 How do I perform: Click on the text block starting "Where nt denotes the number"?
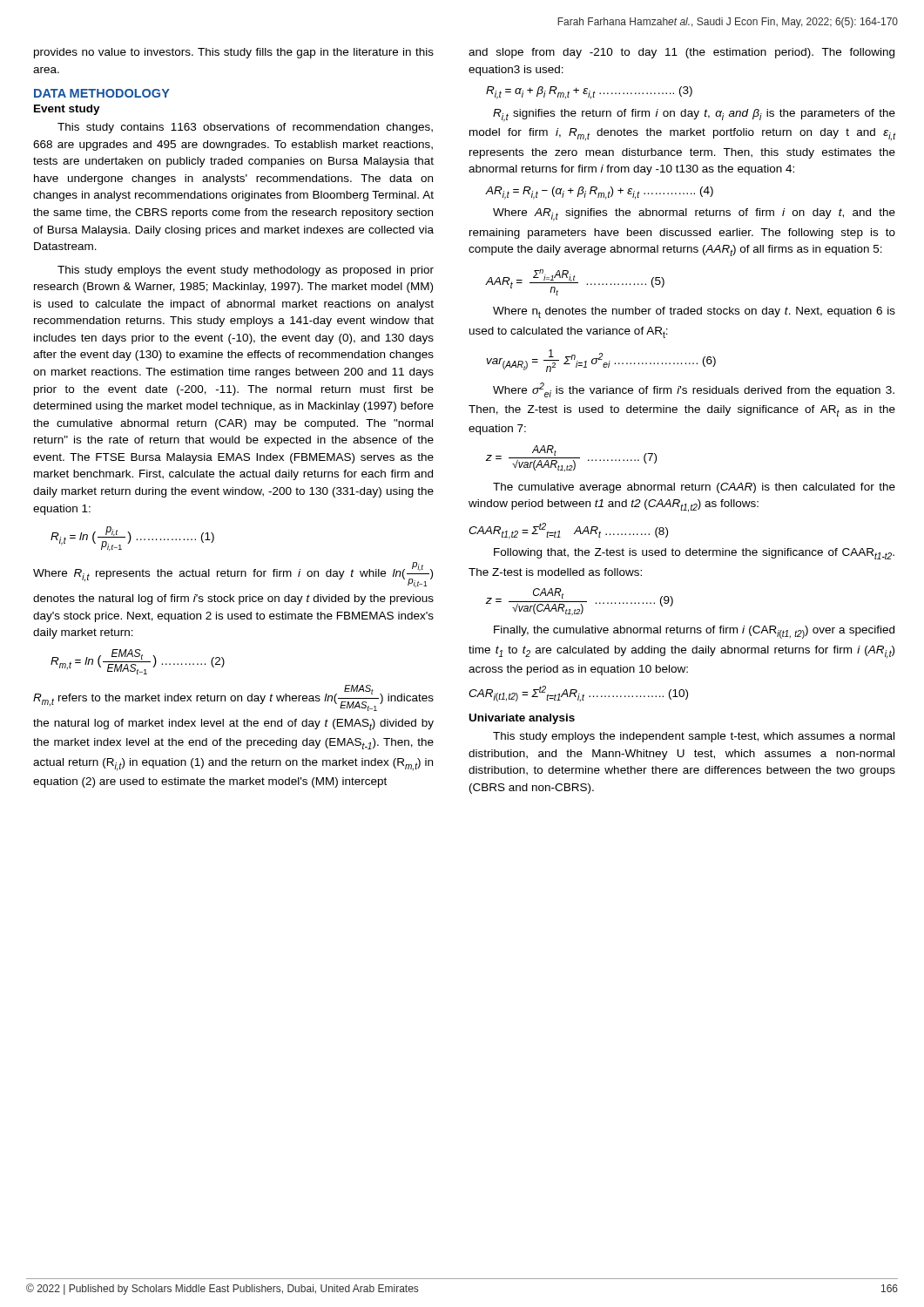(682, 322)
